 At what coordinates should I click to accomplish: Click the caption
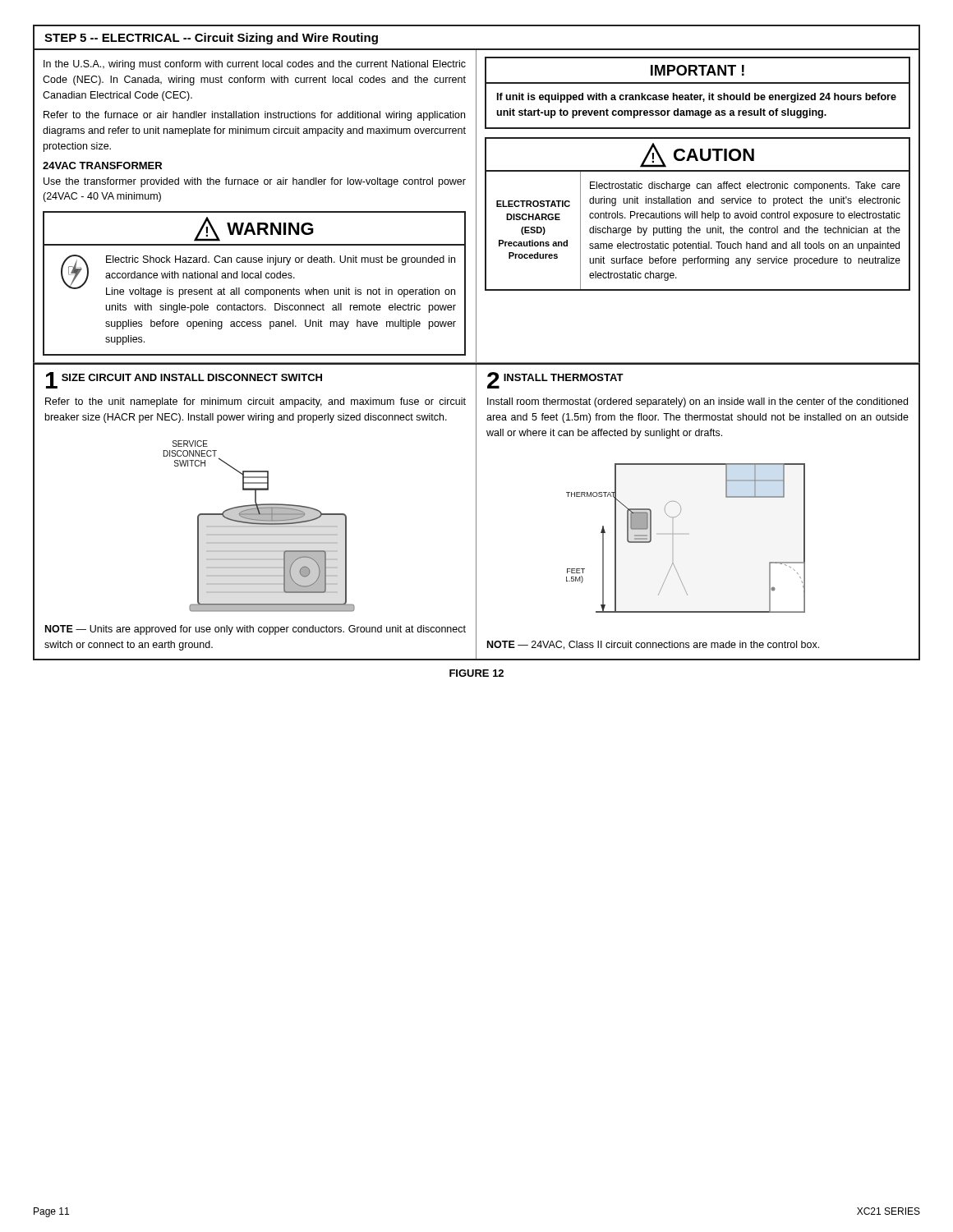click(476, 673)
